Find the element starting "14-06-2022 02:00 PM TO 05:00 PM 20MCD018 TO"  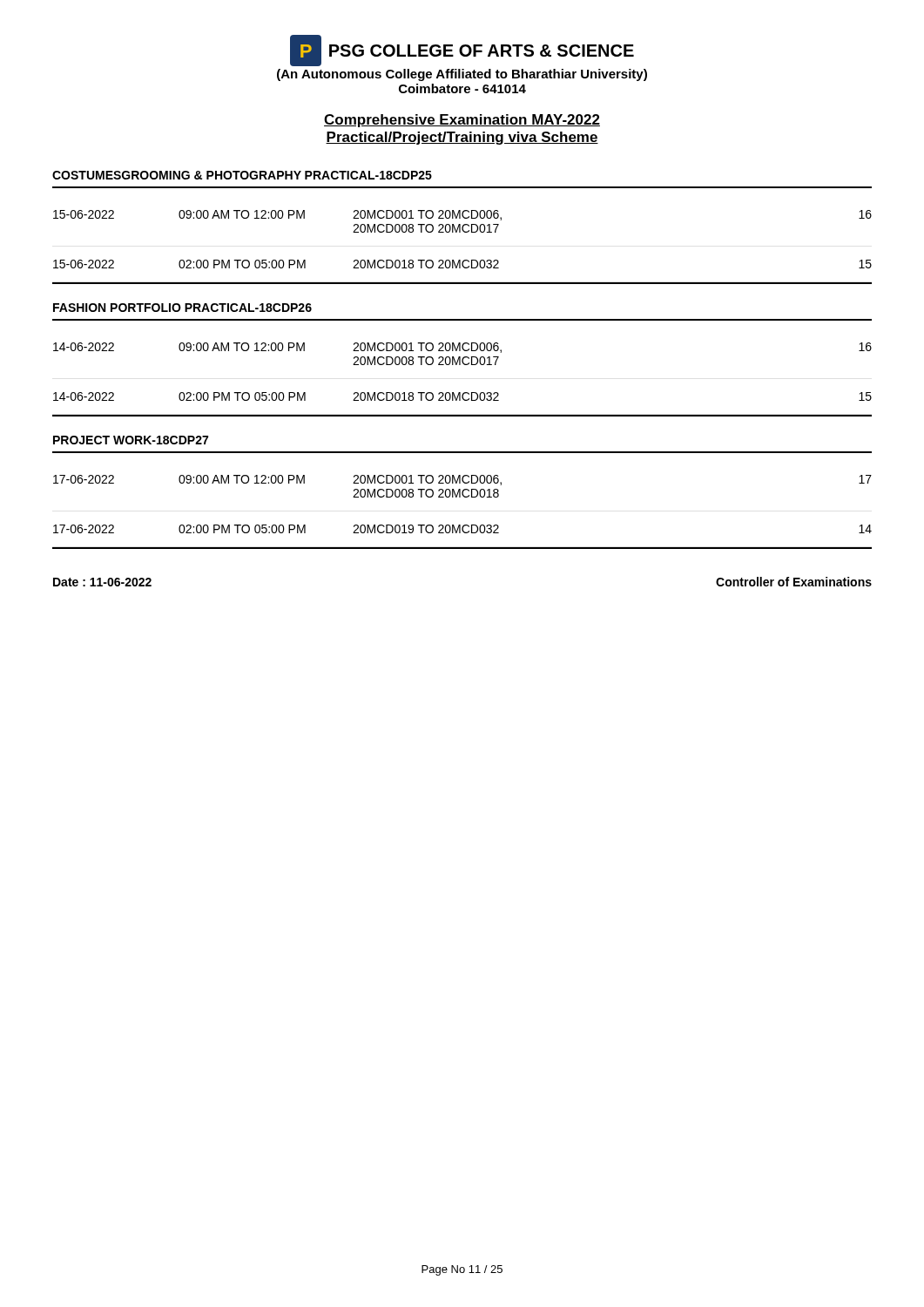point(462,396)
